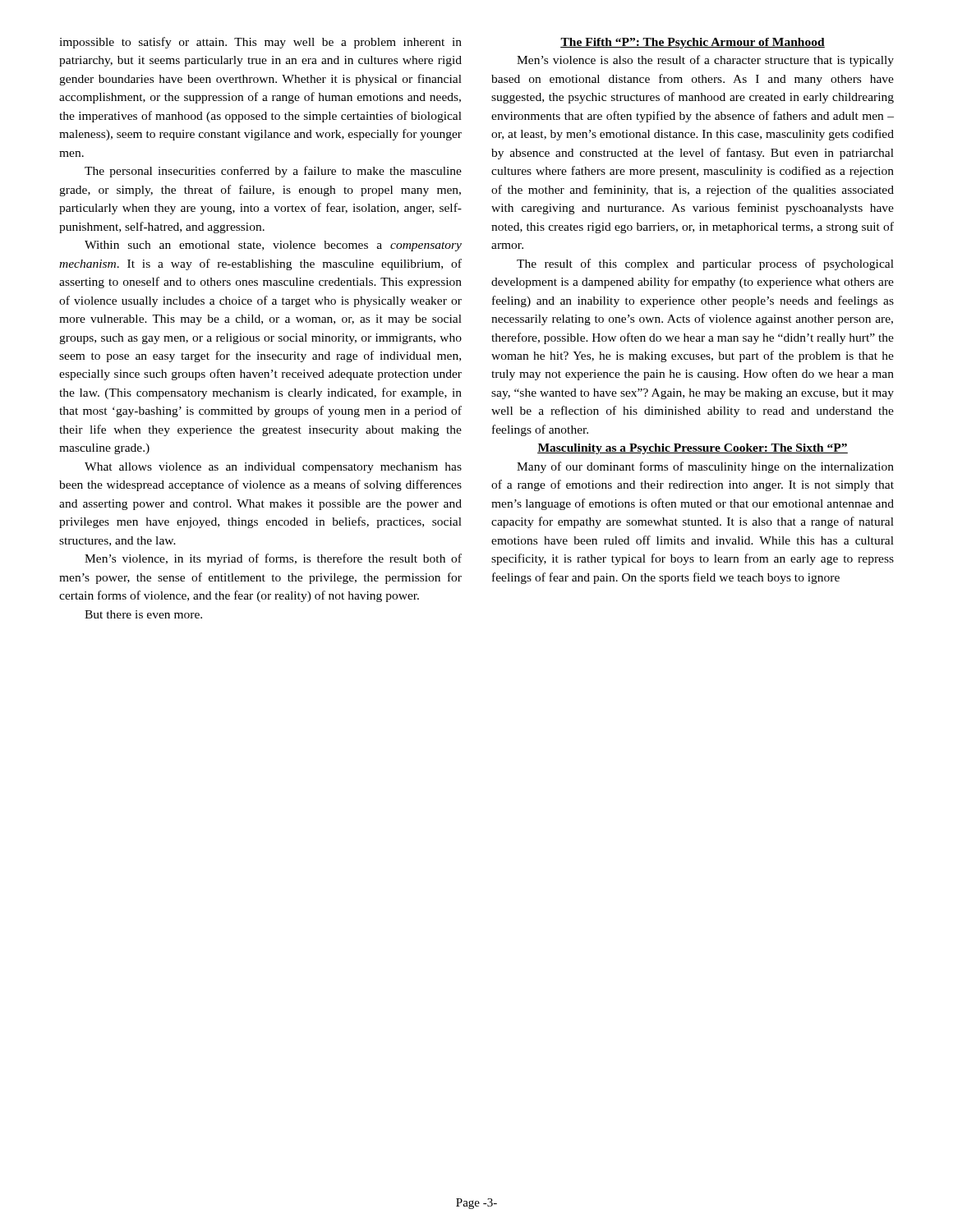Find the block on this page that starts "impossible to satisfy or attain. This may well"
The width and height of the screenshot is (953, 1232).
pyautogui.click(x=260, y=97)
